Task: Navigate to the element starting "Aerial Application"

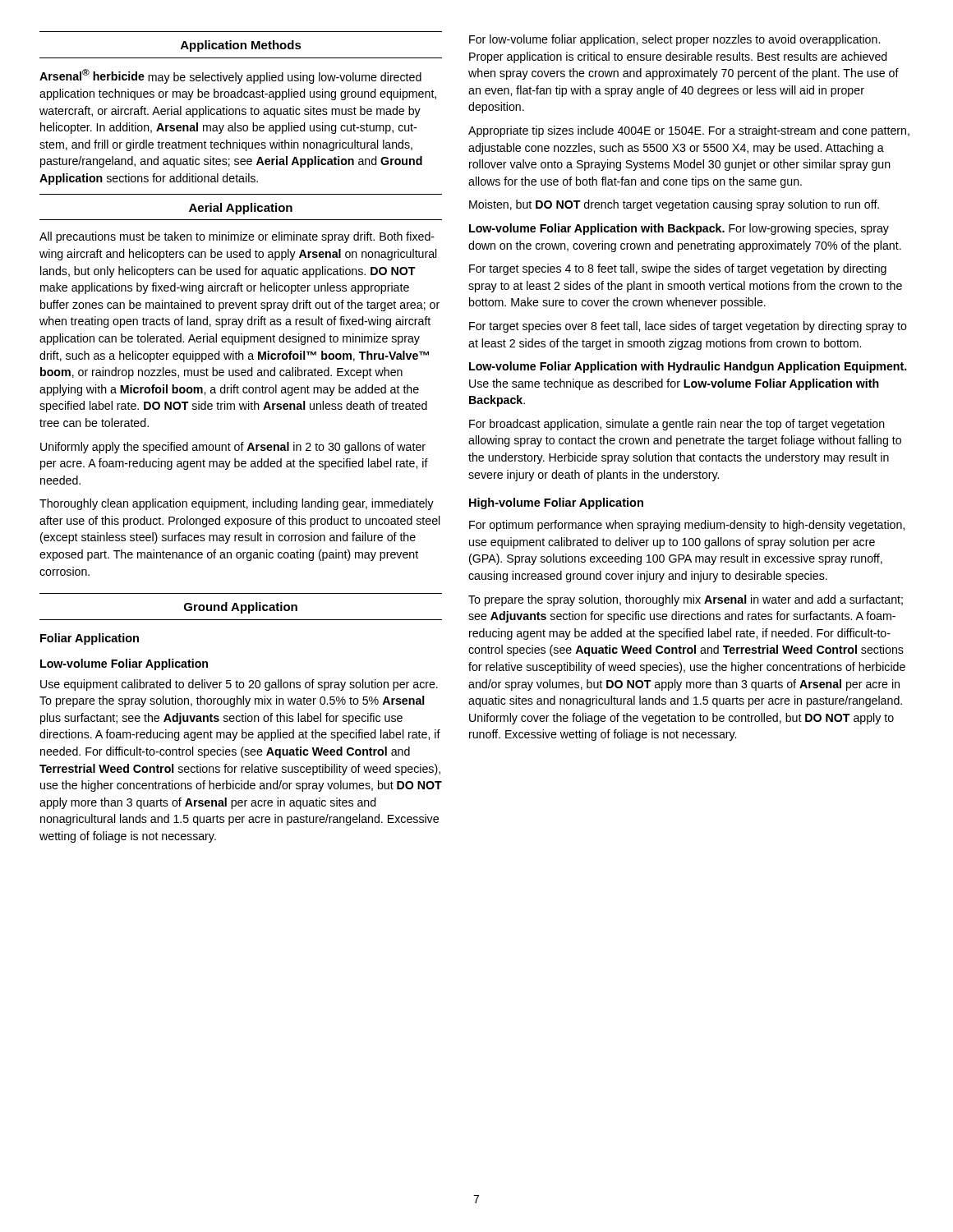Action: tap(241, 207)
